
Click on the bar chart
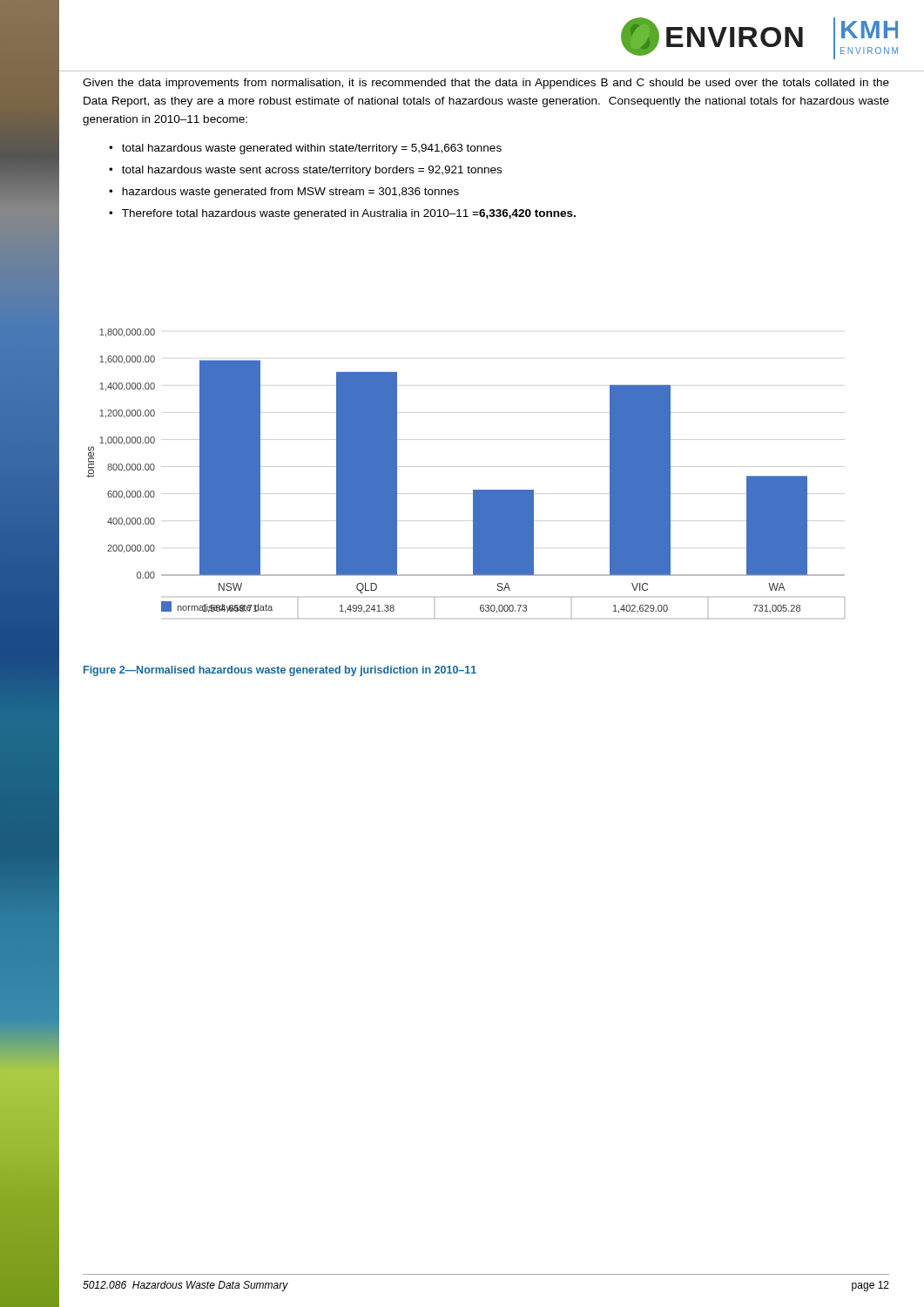(x=486, y=488)
